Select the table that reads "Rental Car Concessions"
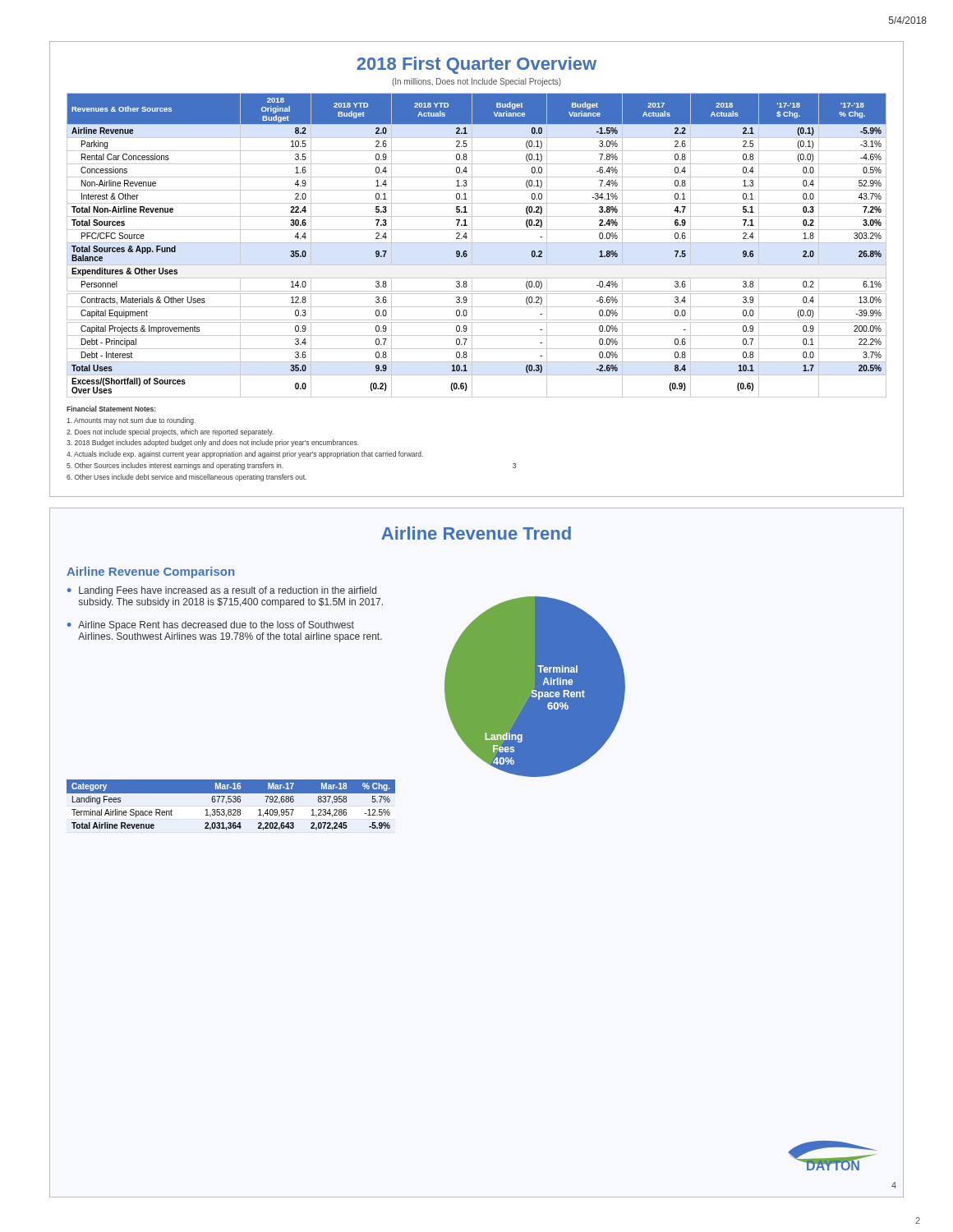The width and height of the screenshot is (953, 1232). pos(476,245)
